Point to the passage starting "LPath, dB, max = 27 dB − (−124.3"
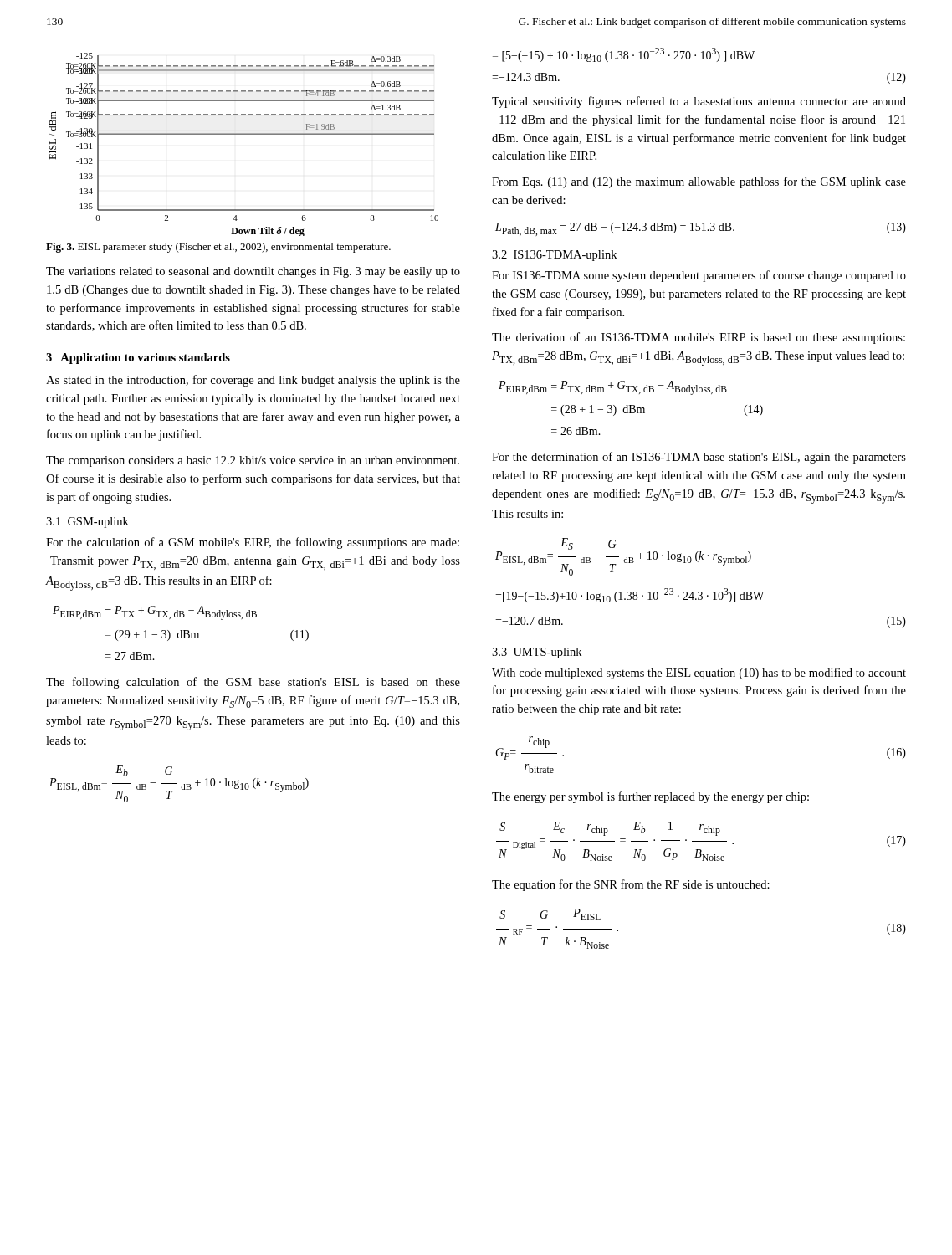952x1255 pixels. point(701,228)
